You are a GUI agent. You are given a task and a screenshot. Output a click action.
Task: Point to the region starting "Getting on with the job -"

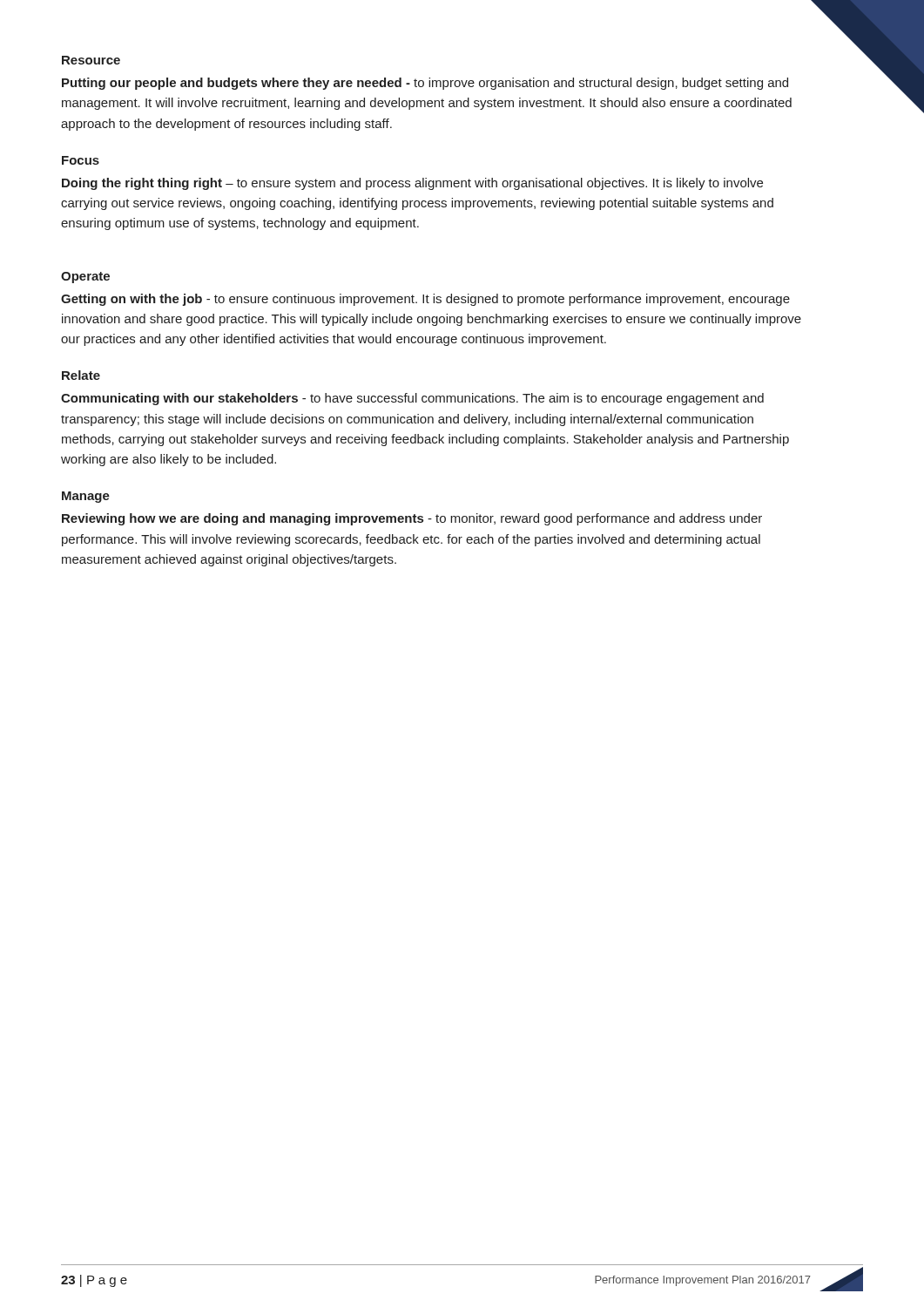pos(431,318)
